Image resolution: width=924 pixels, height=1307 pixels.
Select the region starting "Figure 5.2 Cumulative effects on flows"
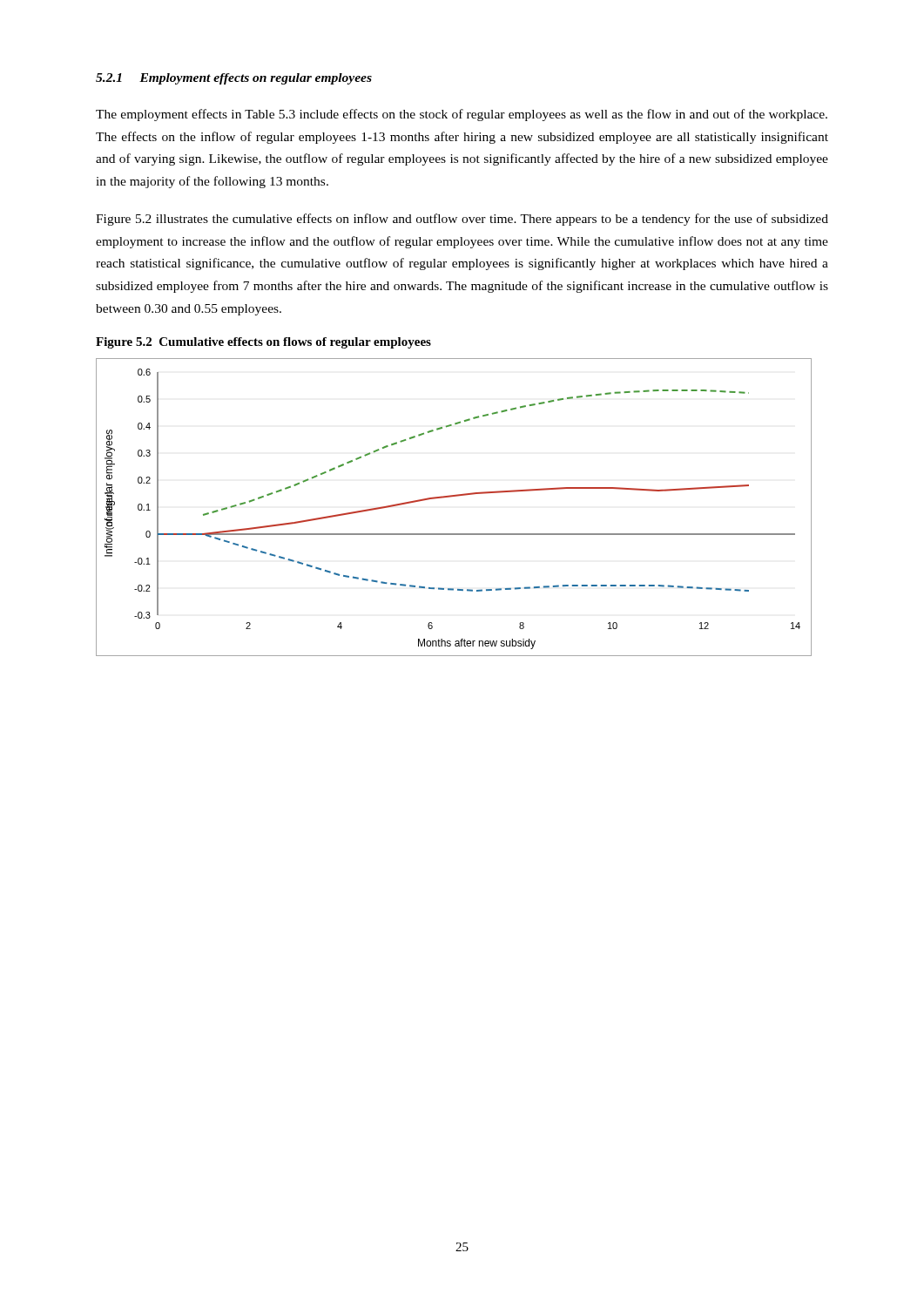pos(263,342)
